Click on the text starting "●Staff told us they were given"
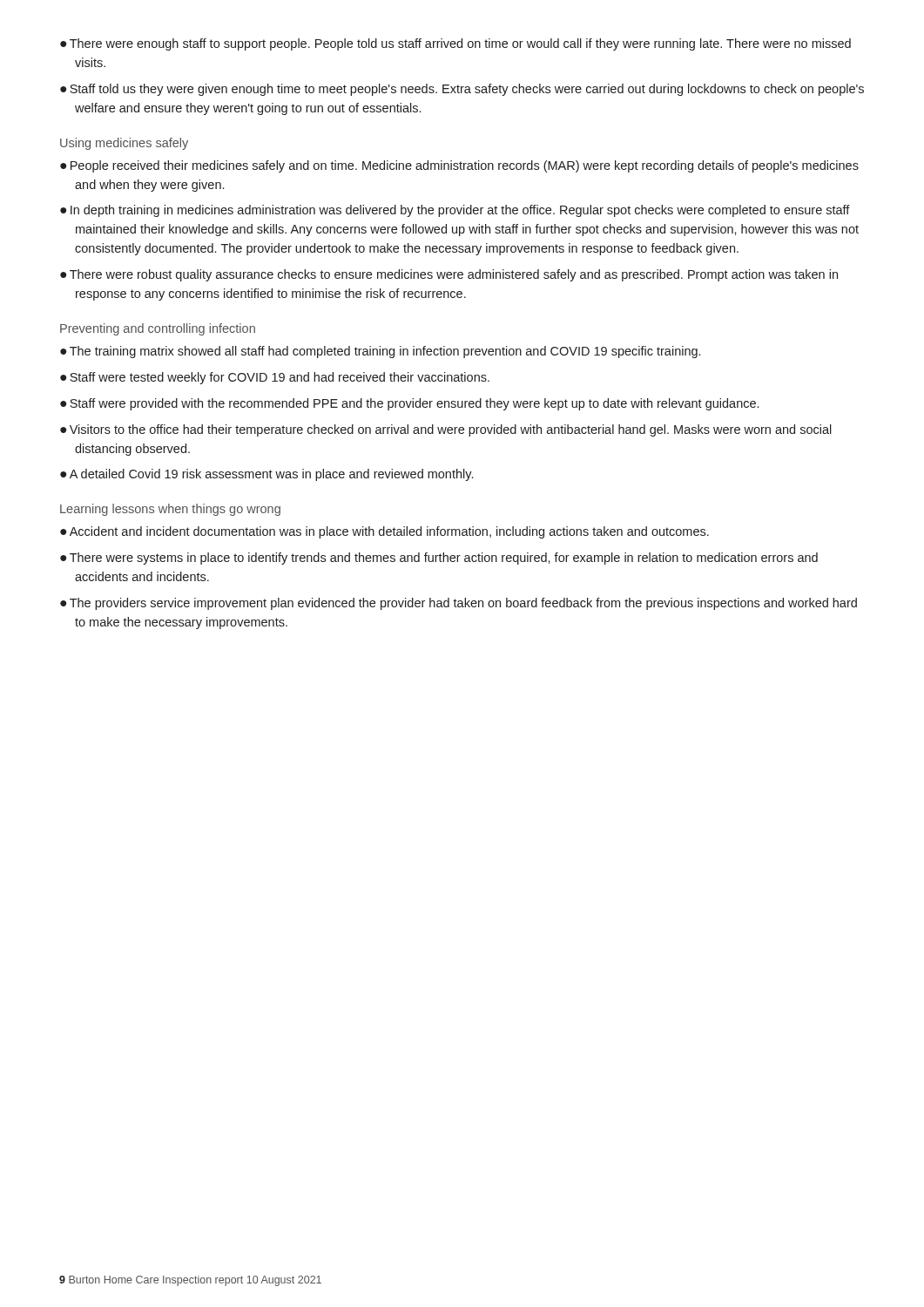Image resolution: width=924 pixels, height=1307 pixels. (462, 98)
